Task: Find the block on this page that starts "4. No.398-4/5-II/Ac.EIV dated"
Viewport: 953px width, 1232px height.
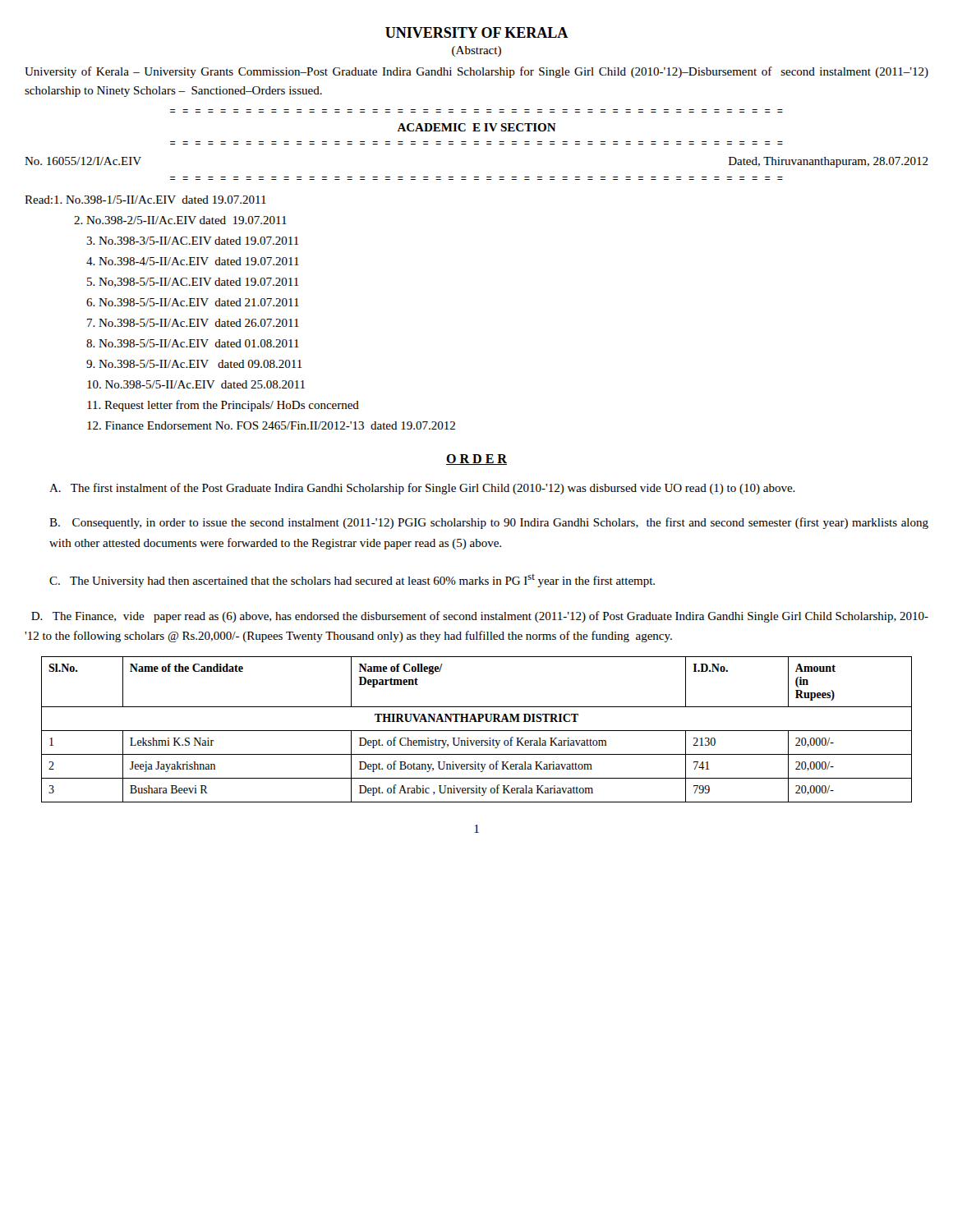Action: (193, 261)
